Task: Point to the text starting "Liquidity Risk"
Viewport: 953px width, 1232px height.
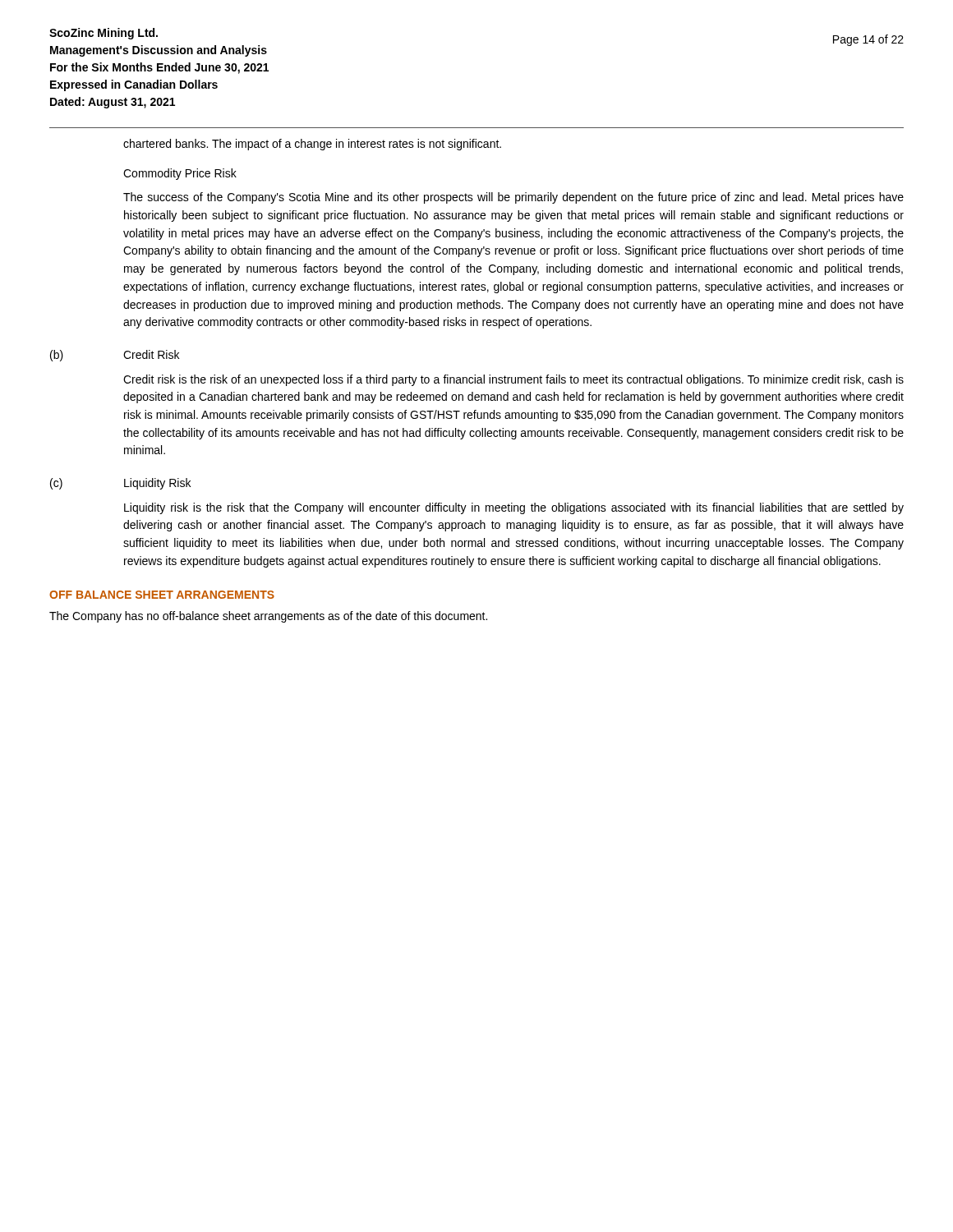Action: click(157, 483)
